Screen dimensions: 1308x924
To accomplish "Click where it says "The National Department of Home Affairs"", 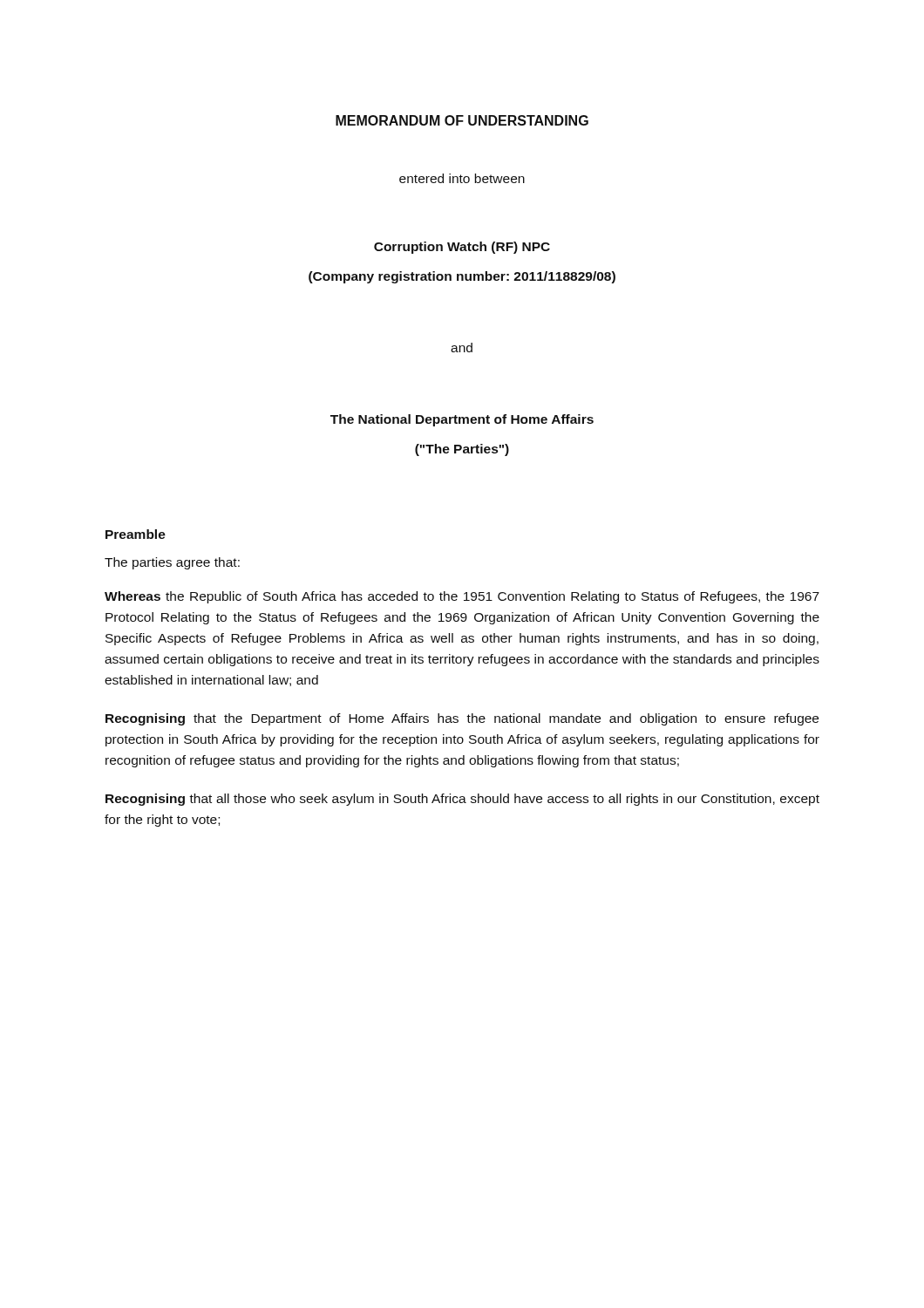I will click(462, 419).
